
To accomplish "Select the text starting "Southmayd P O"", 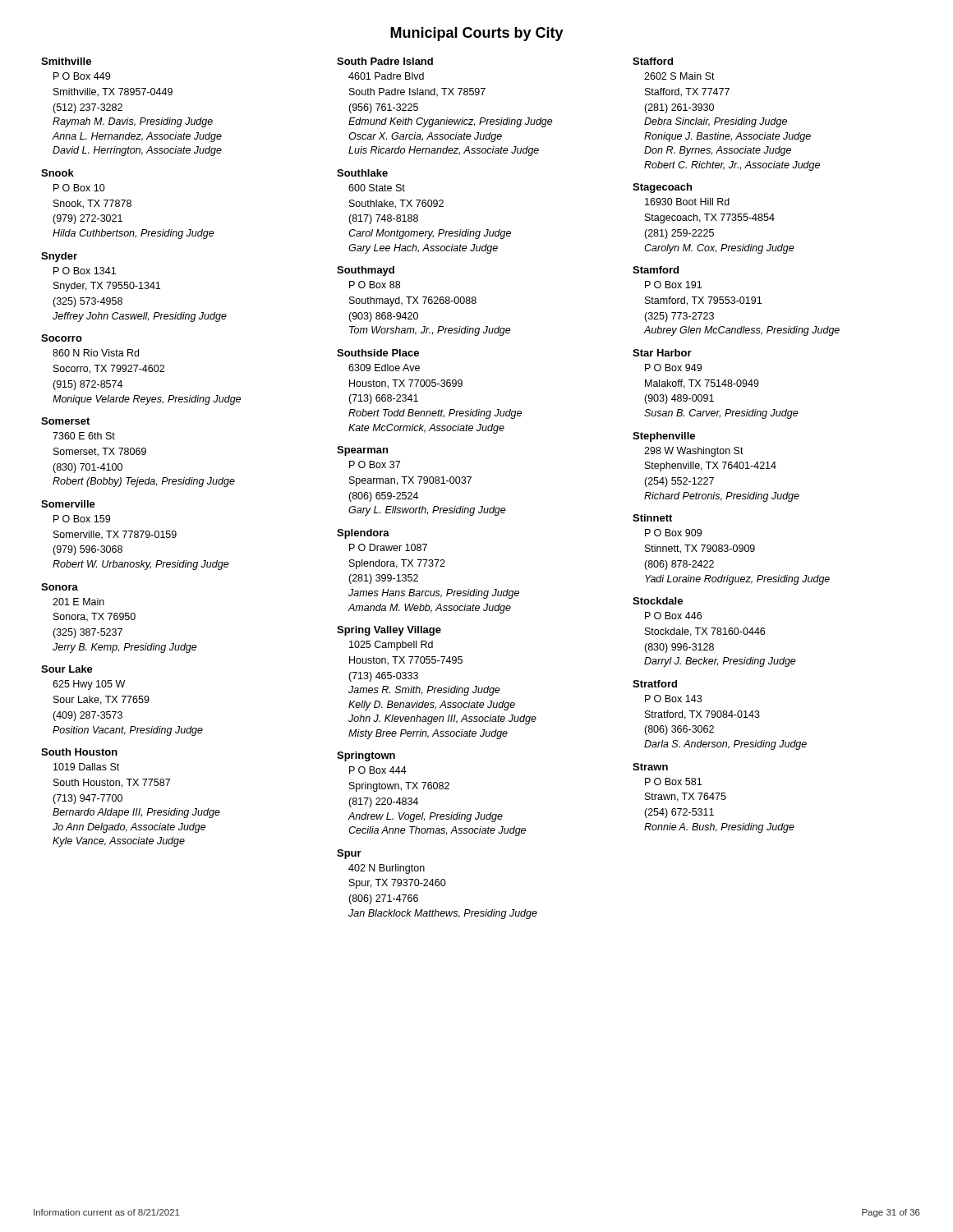I will point(476,301).
